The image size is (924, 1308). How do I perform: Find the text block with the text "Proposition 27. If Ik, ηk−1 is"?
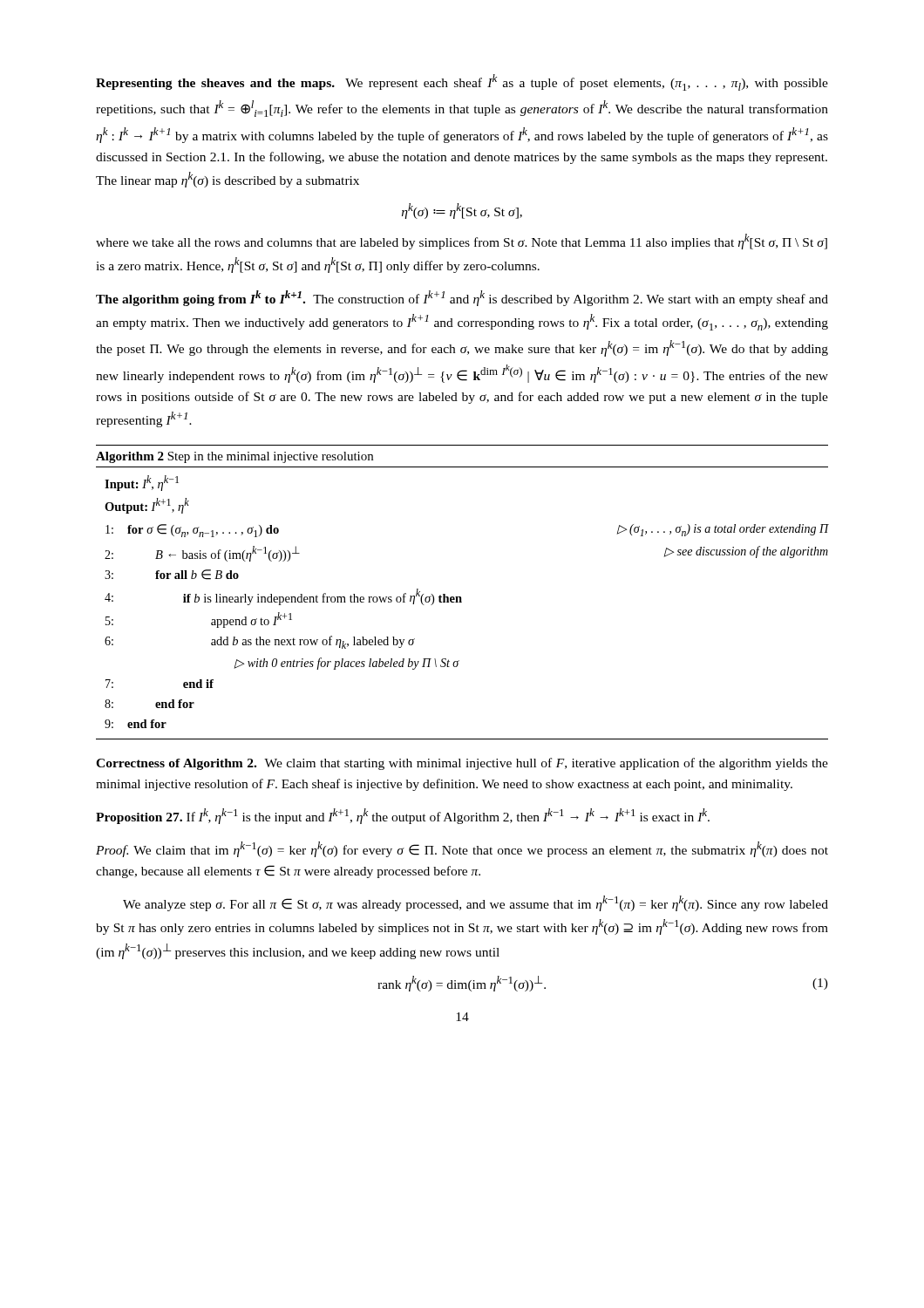pyautogui.click(x=462, y=816)
